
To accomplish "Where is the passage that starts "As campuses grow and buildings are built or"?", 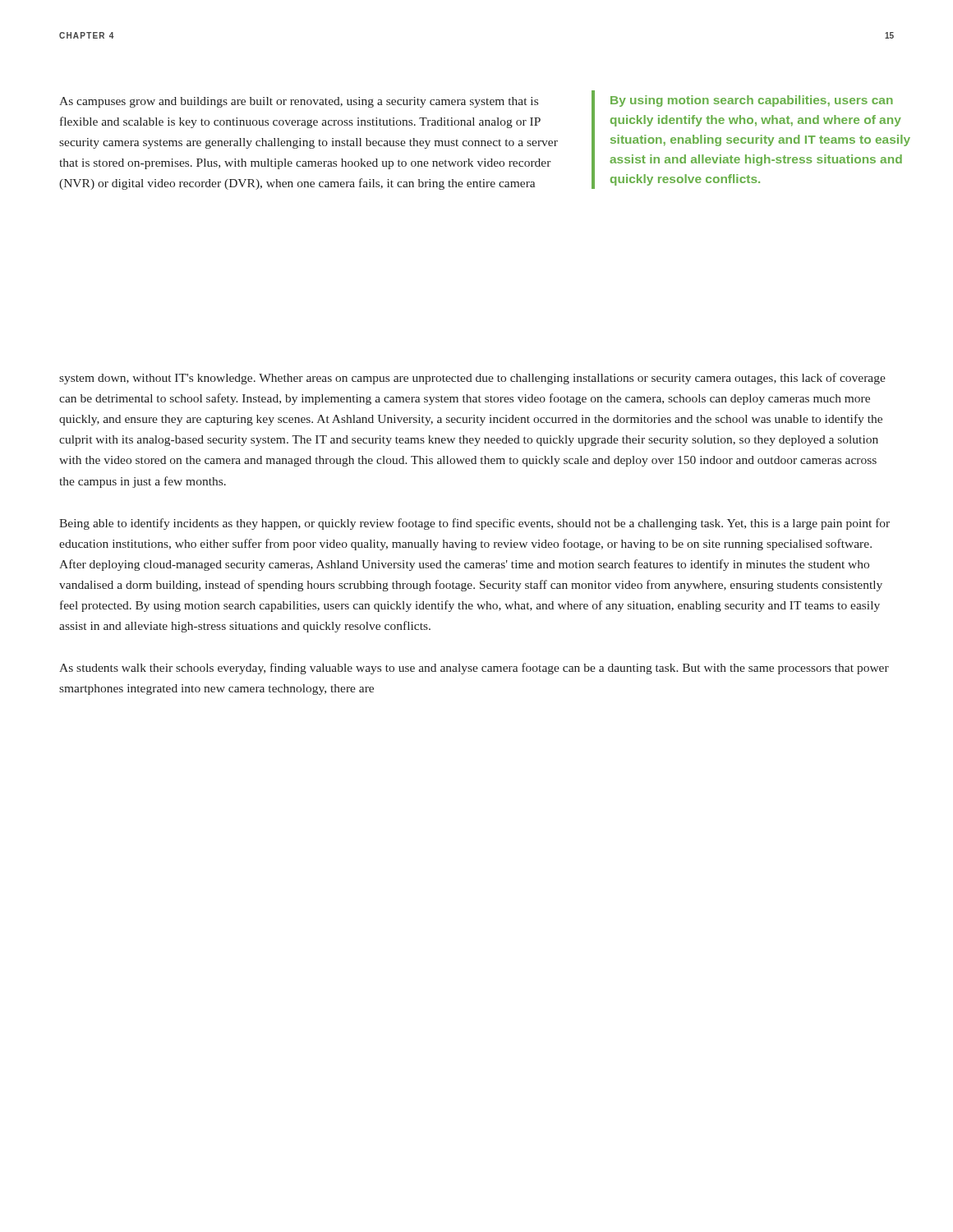I will pos(314,142).
